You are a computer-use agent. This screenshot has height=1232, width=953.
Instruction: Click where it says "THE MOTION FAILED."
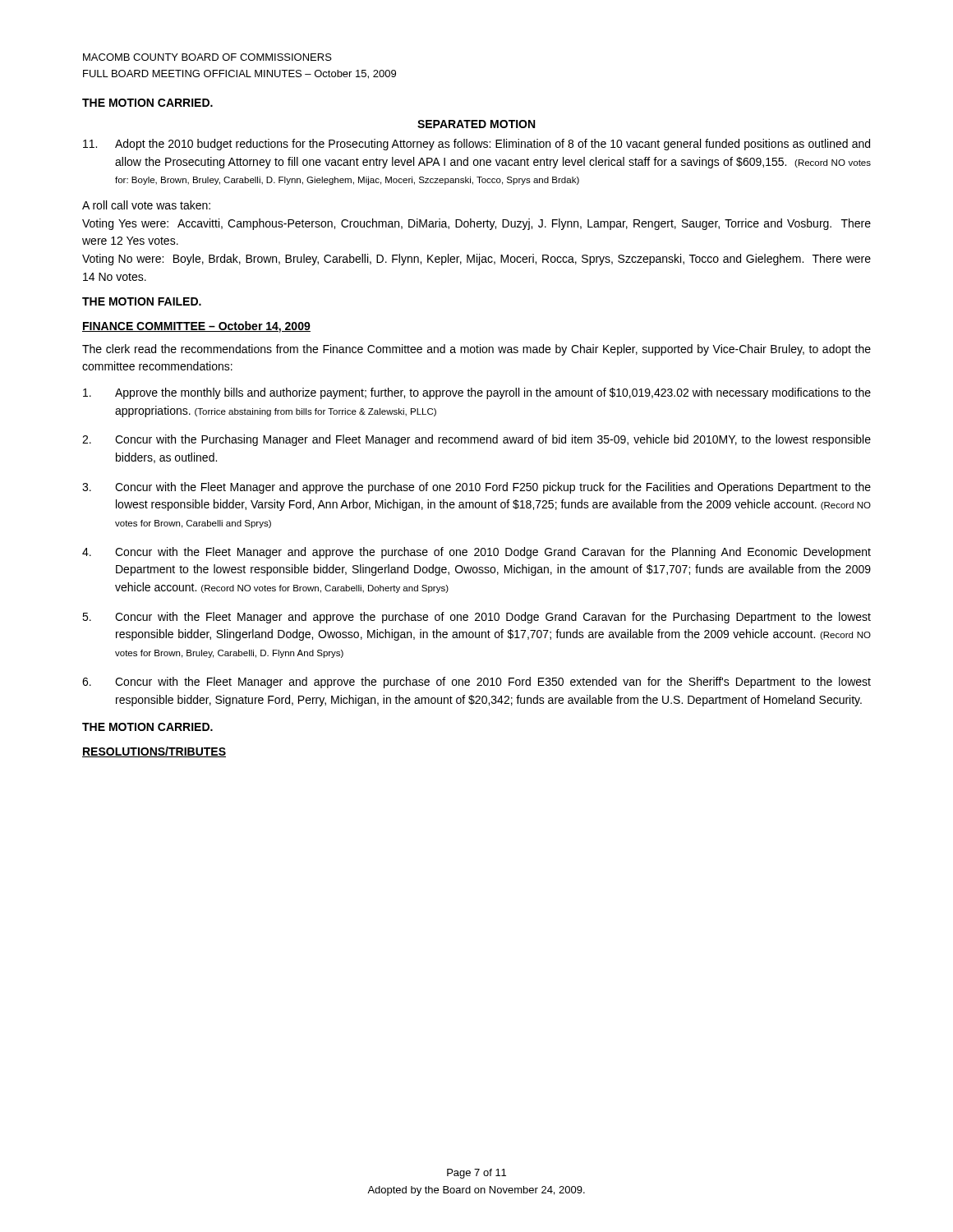point(142,301)
